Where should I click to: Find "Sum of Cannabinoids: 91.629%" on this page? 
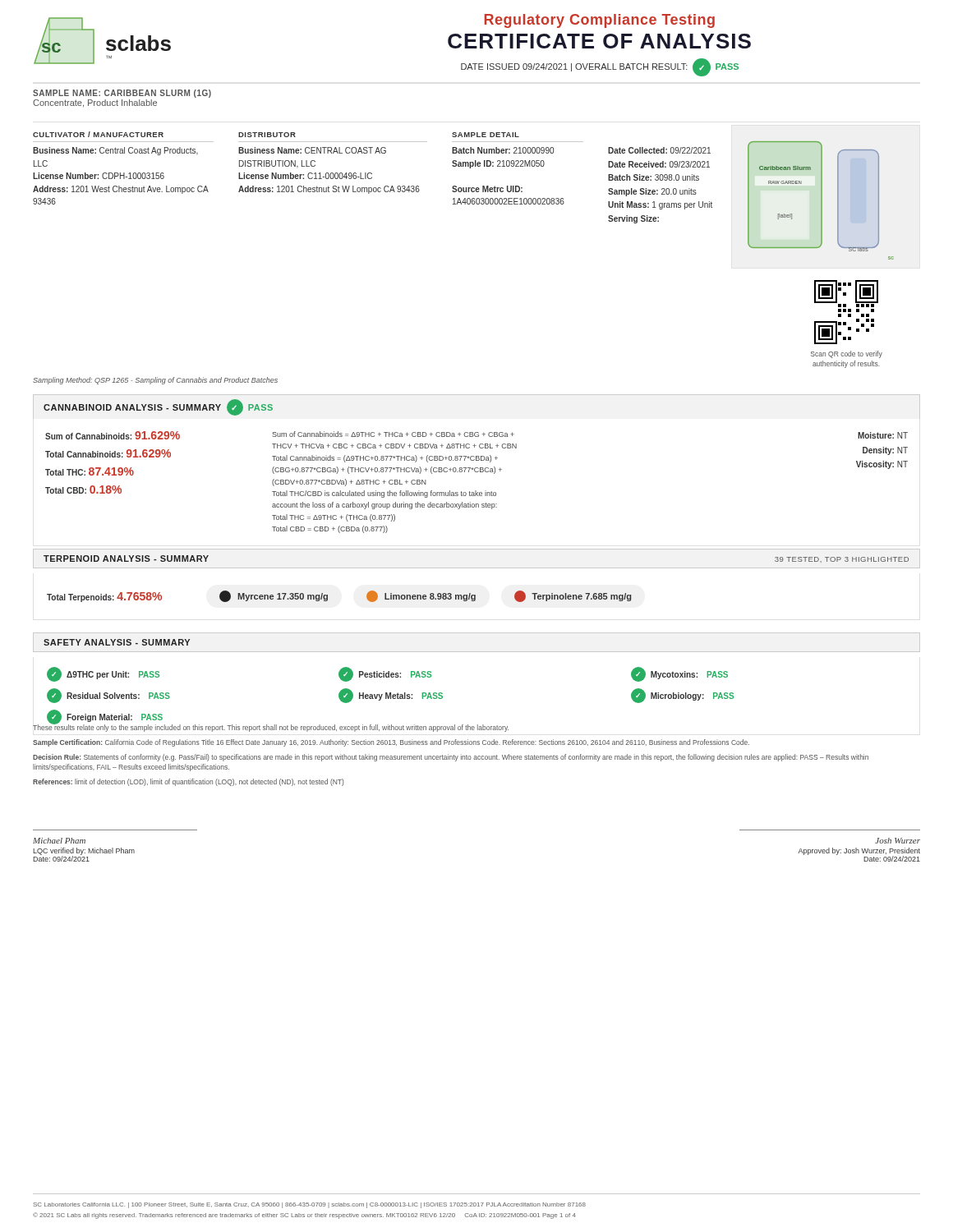[113, 435]
